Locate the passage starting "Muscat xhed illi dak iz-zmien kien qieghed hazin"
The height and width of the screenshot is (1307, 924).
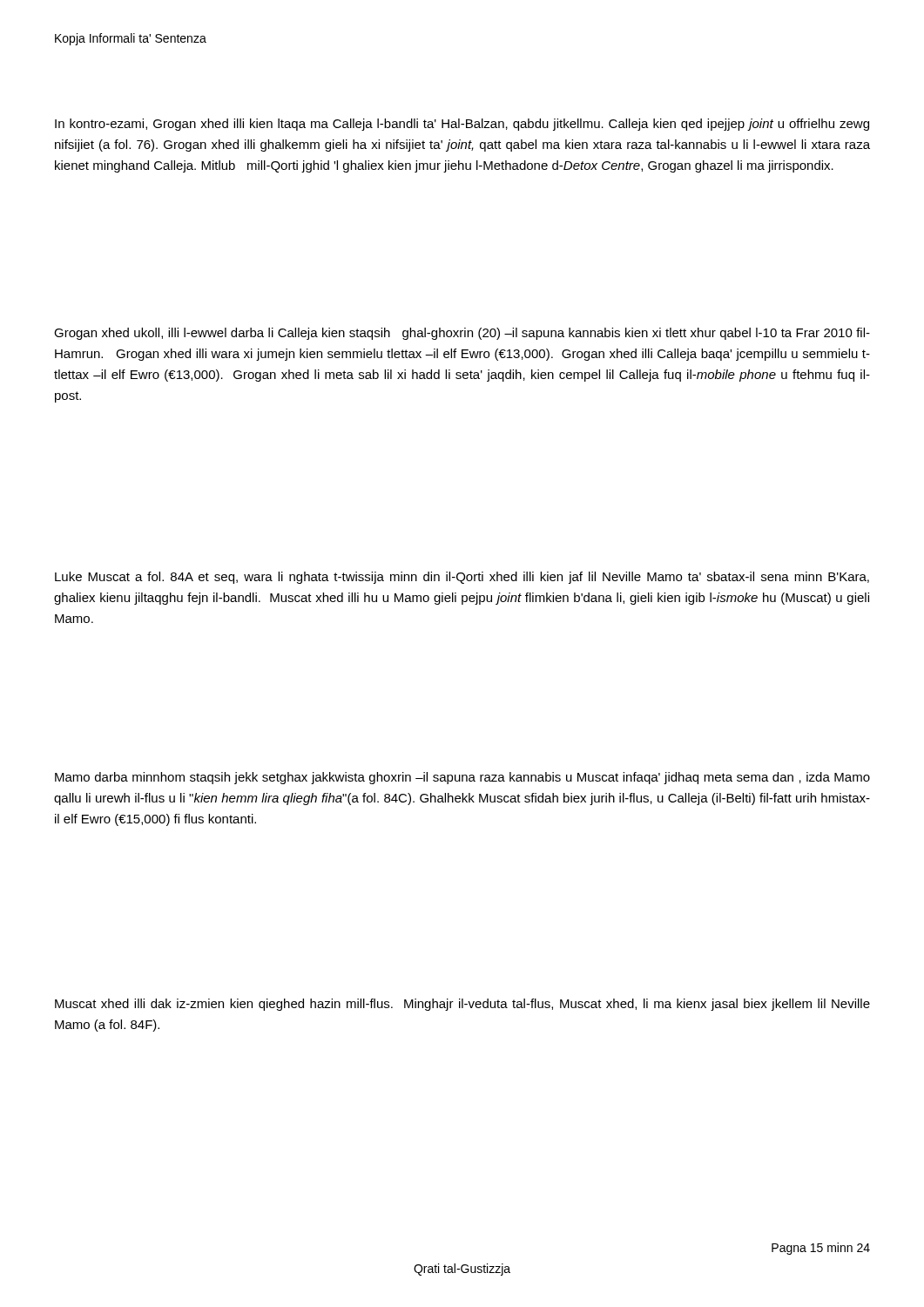click(462, 1014)
